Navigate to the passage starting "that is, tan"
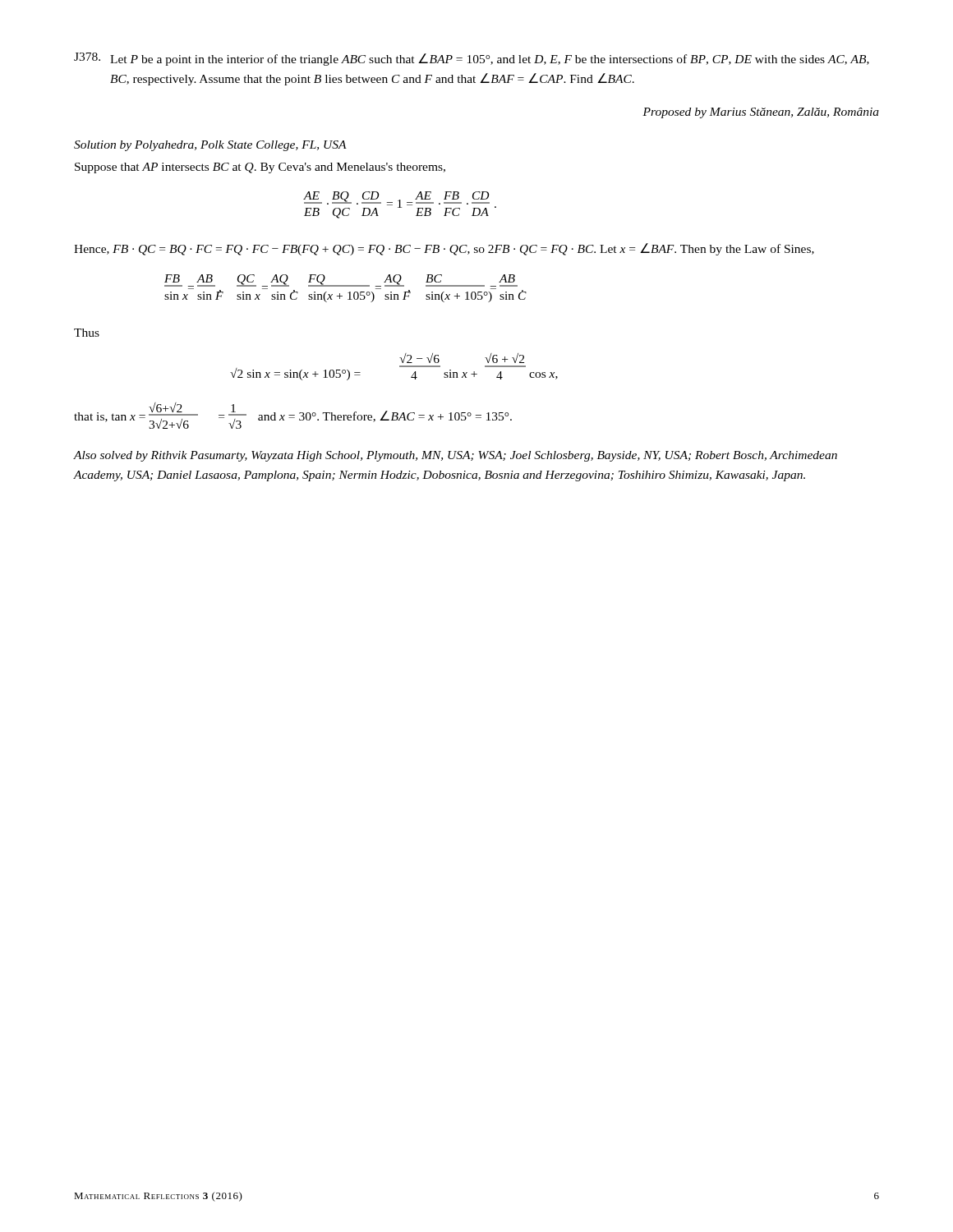Viewport: 953px width, 1232px height. [293, 417]
